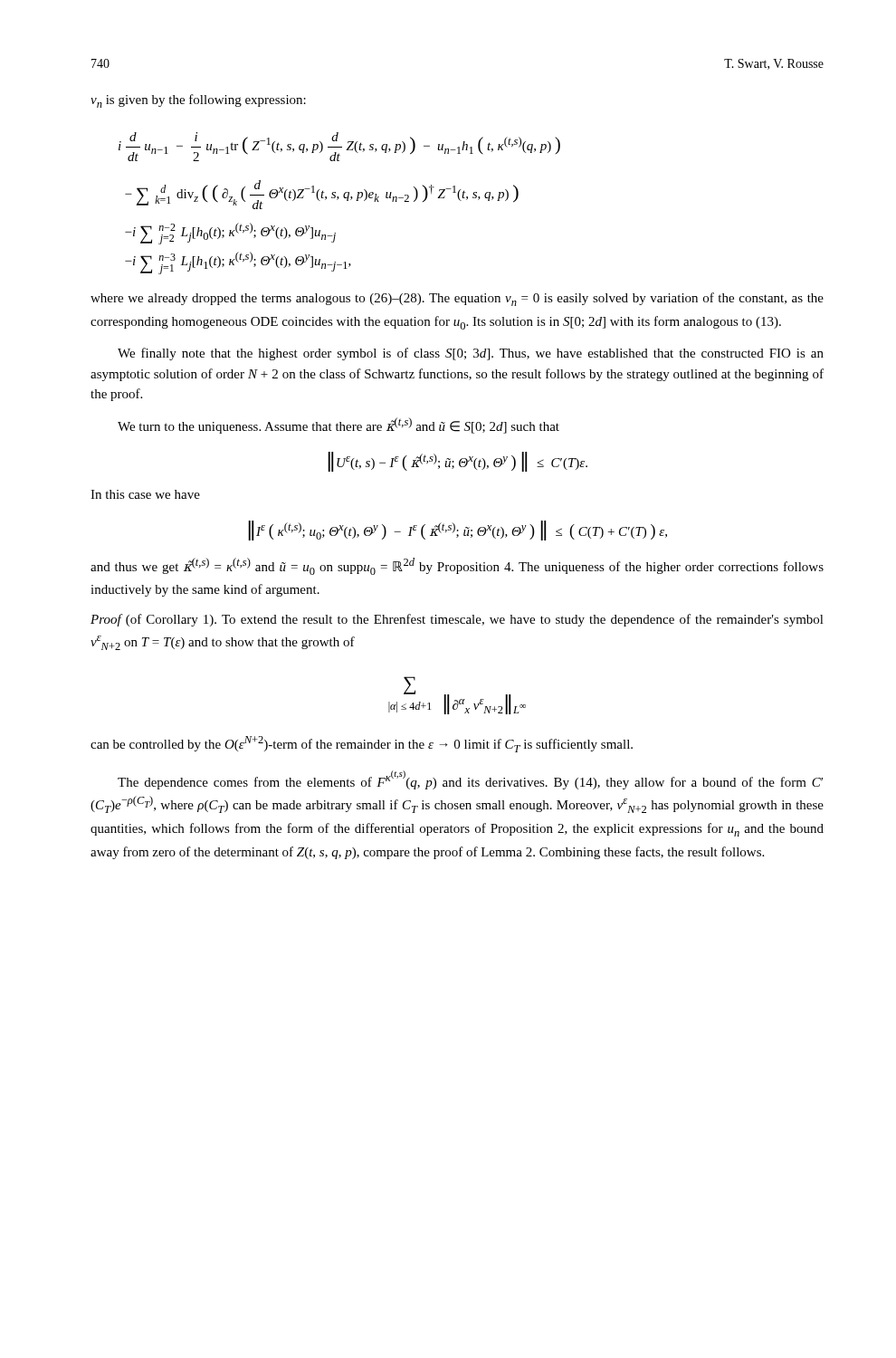Click on the passage starting "In this case"
Screen dimensions: 1358x896
[x=145, y=494]
